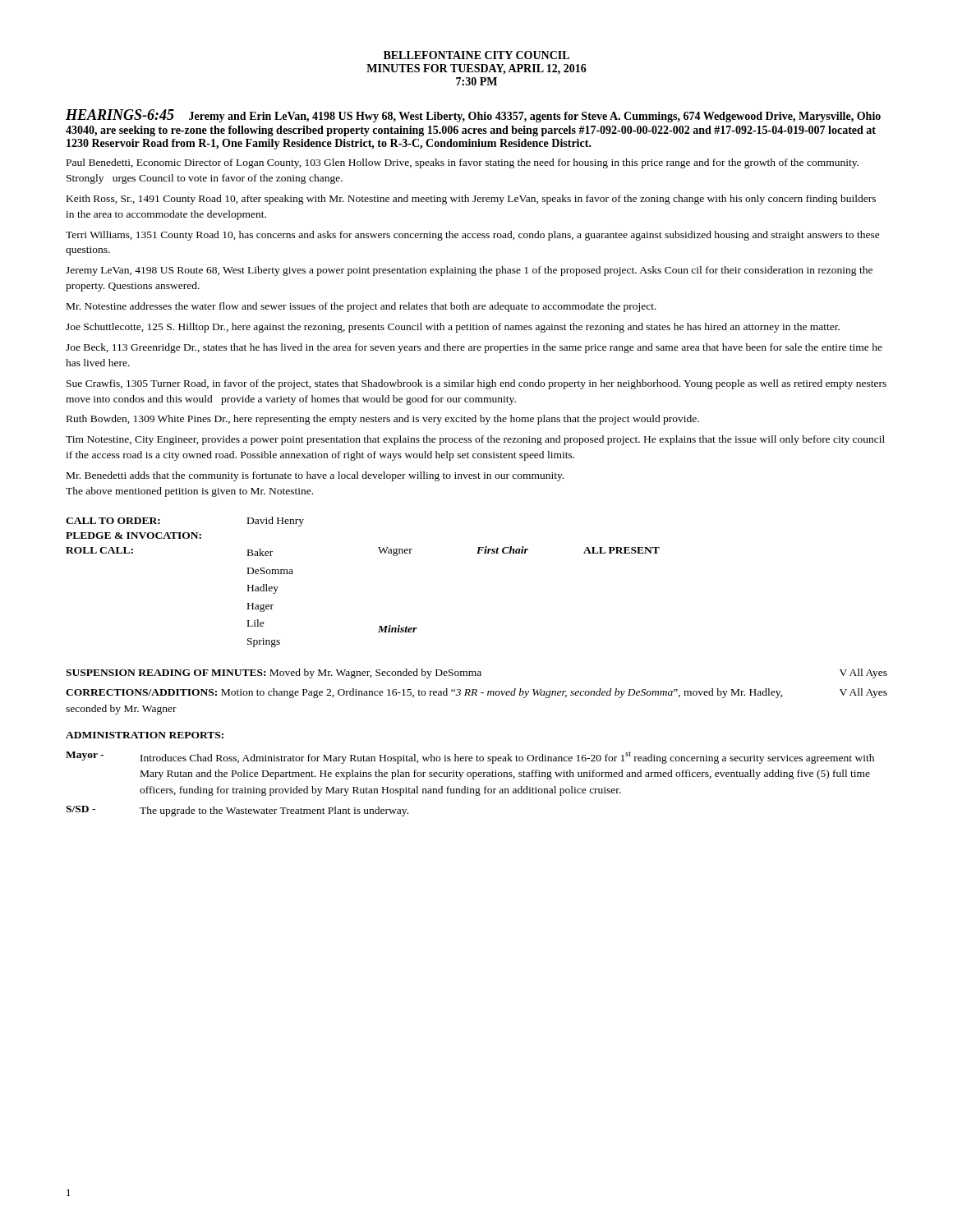Viewport: 953px width, 1232px height.
Task: Select the text block that reads "Mayor - Introduces Chad Ross, Administrator for Mary"
Action: click(x=476, y=773)
